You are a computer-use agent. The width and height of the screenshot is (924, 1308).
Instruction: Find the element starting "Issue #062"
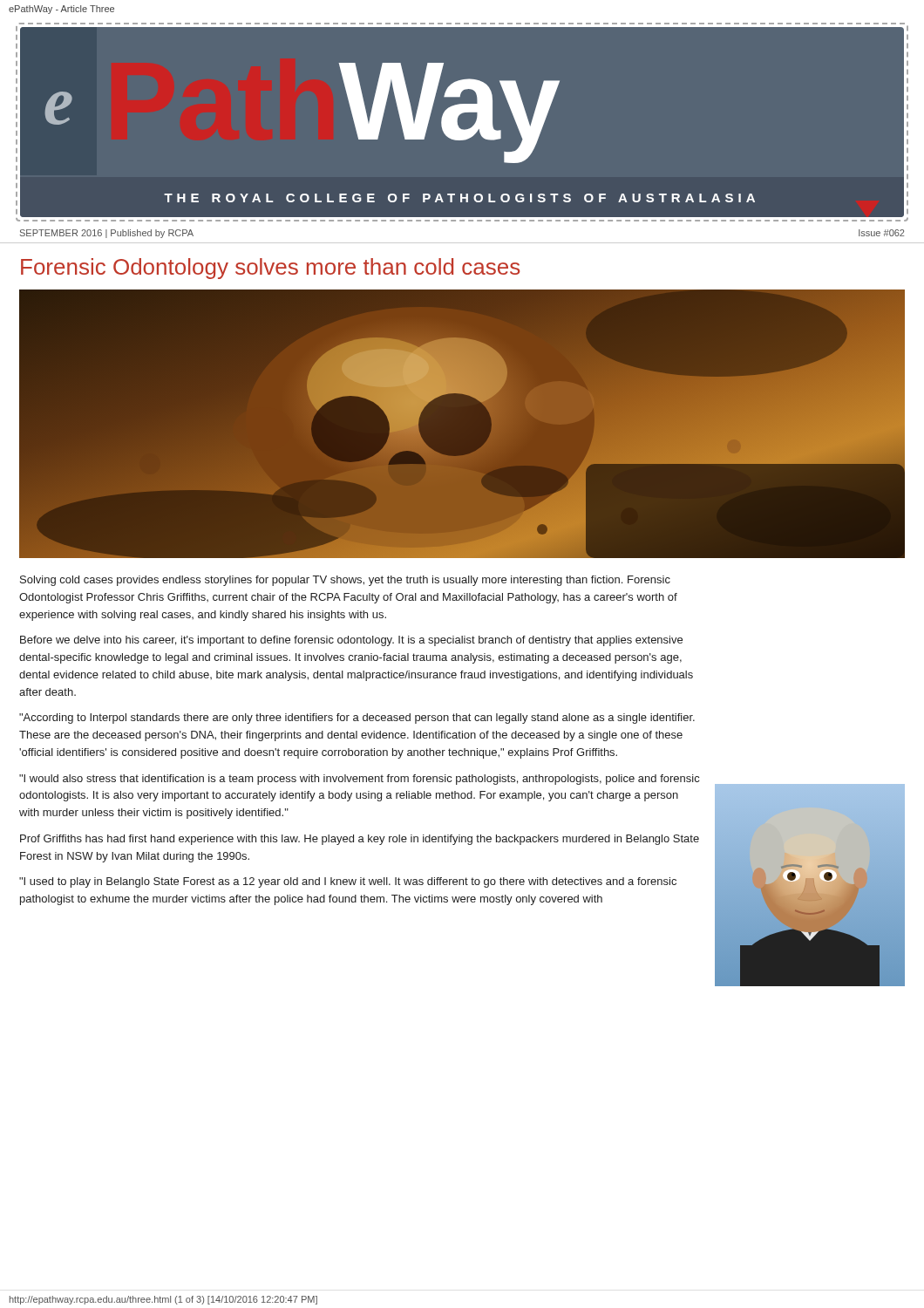tap(881, 233)
